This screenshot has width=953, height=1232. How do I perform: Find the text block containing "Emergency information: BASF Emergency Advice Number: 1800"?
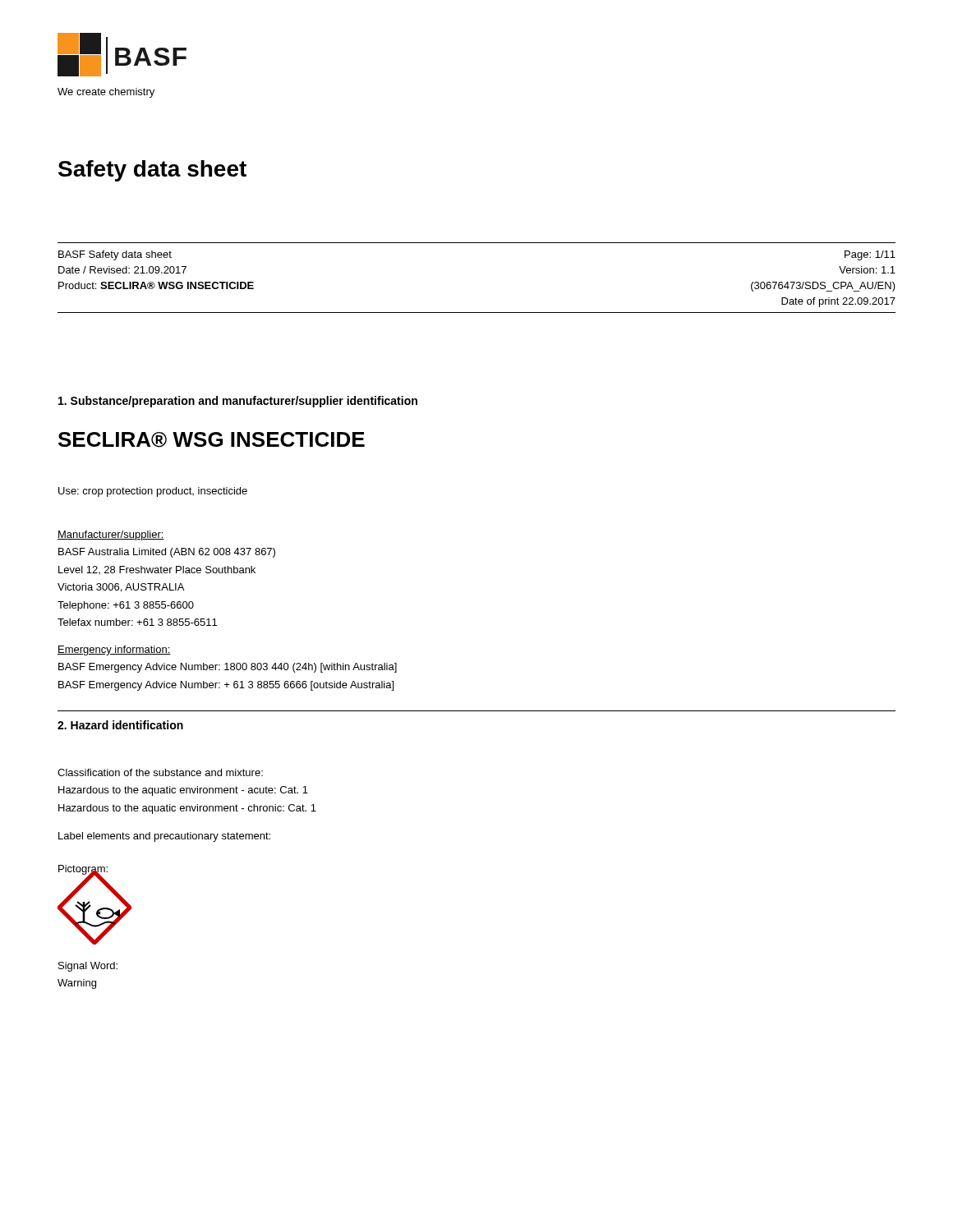(227, 667)
